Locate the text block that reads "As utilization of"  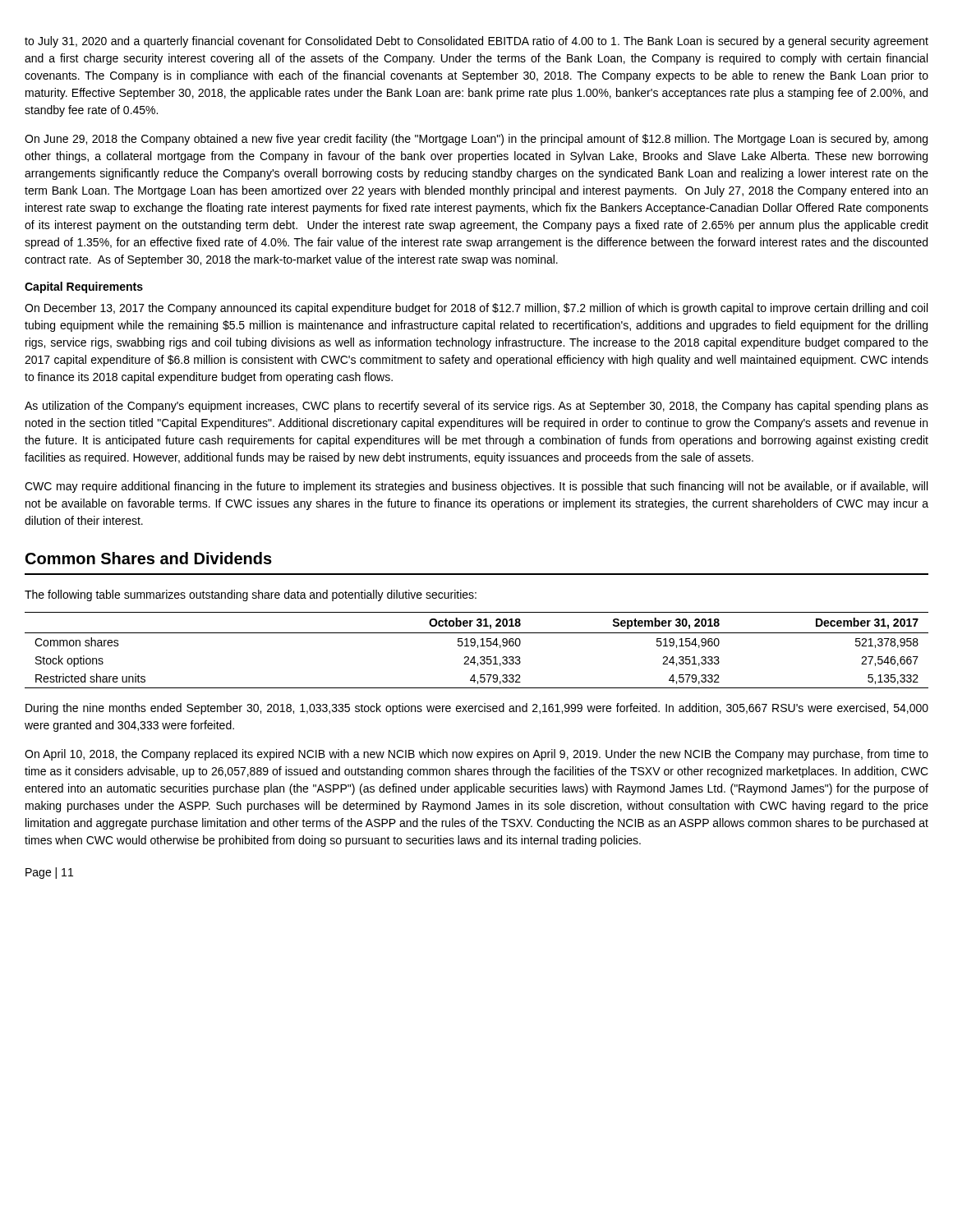(476, 432)
